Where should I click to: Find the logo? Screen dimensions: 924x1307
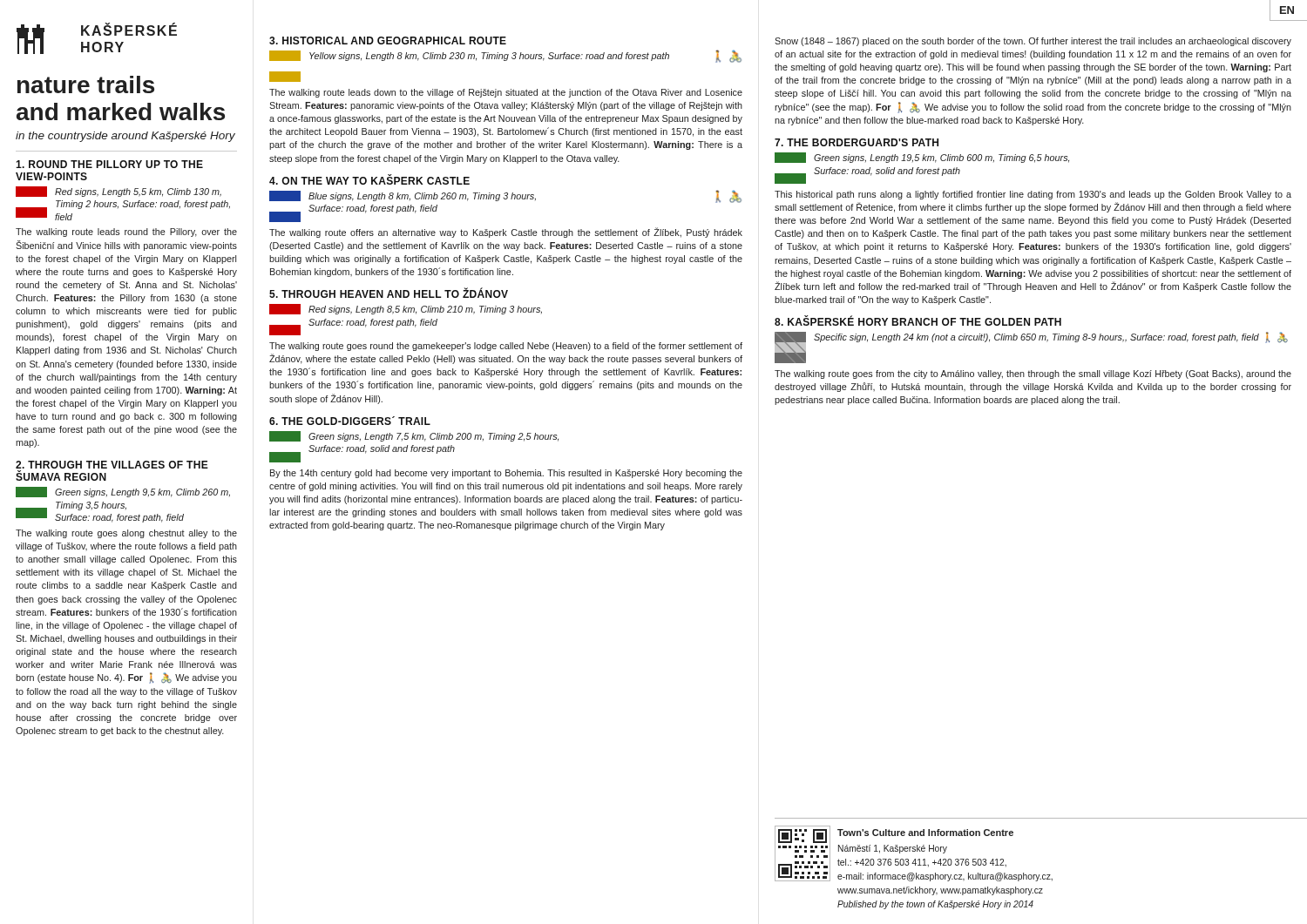[126, 39]
